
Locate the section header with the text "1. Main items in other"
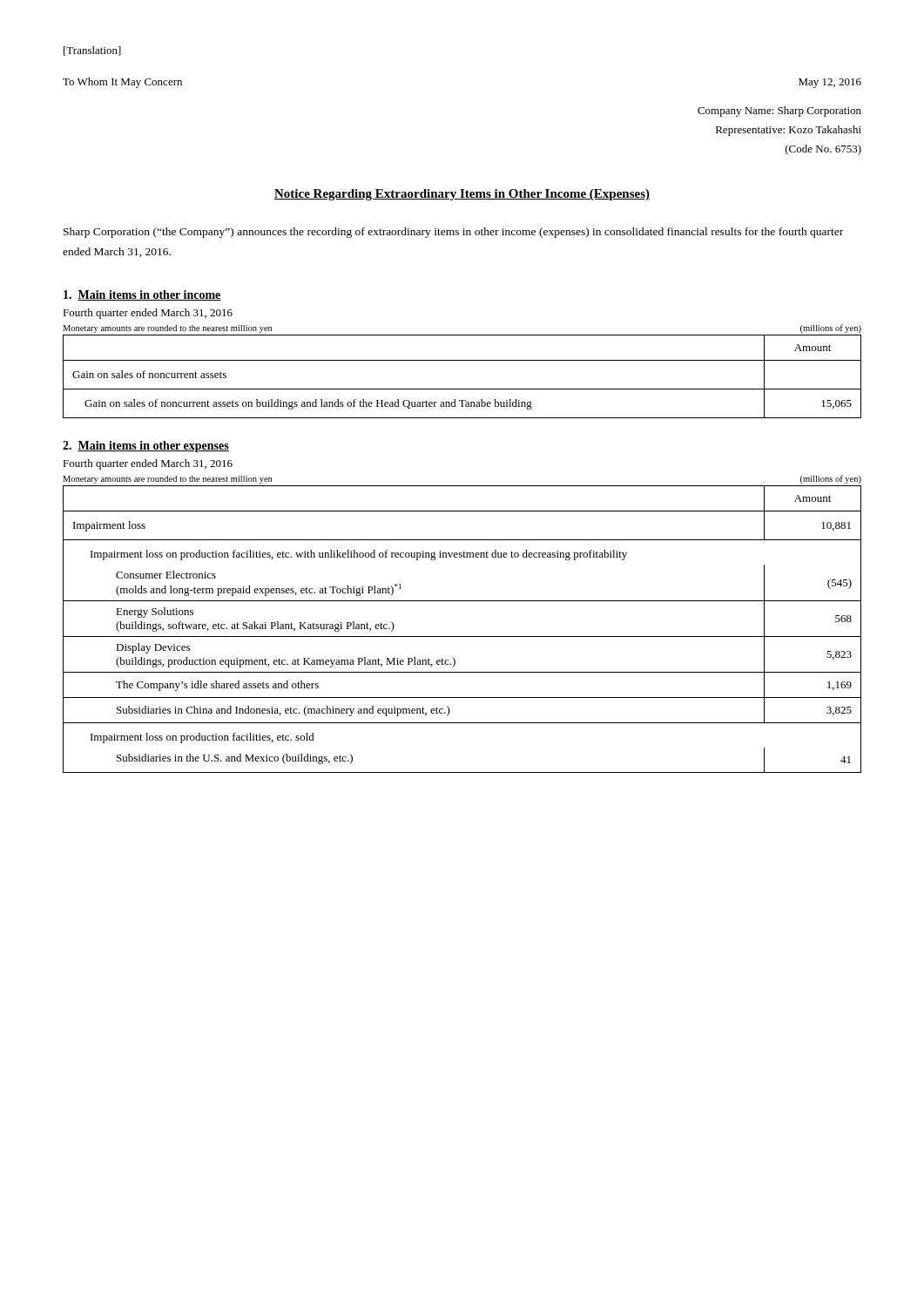(142, 295)
